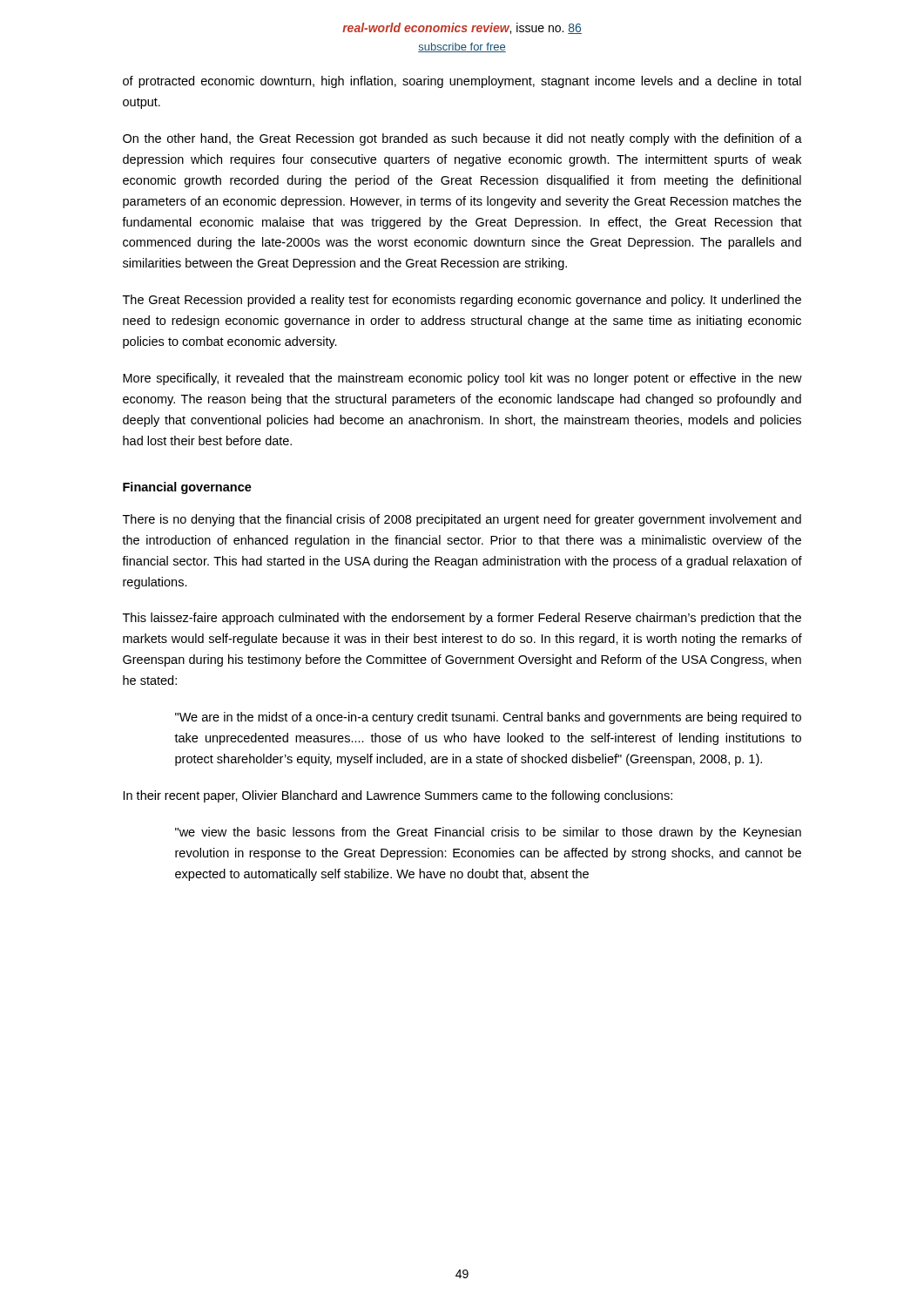Click on the passage starting "In their recent paper, Olivier Blanchard and"

(x=462, y=796)
